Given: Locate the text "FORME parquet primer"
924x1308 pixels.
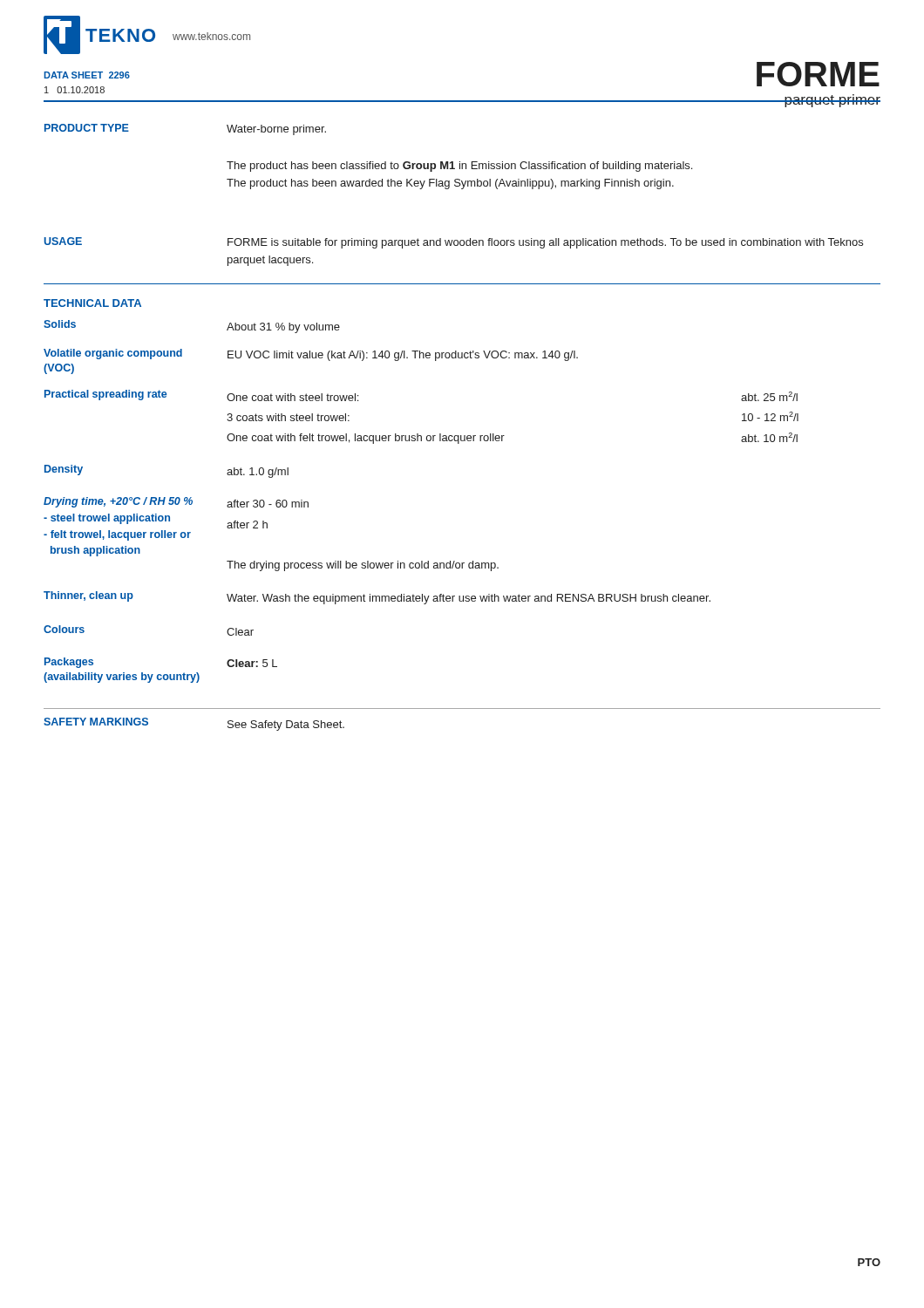Looking at the screenshot, I should (817, 83).
